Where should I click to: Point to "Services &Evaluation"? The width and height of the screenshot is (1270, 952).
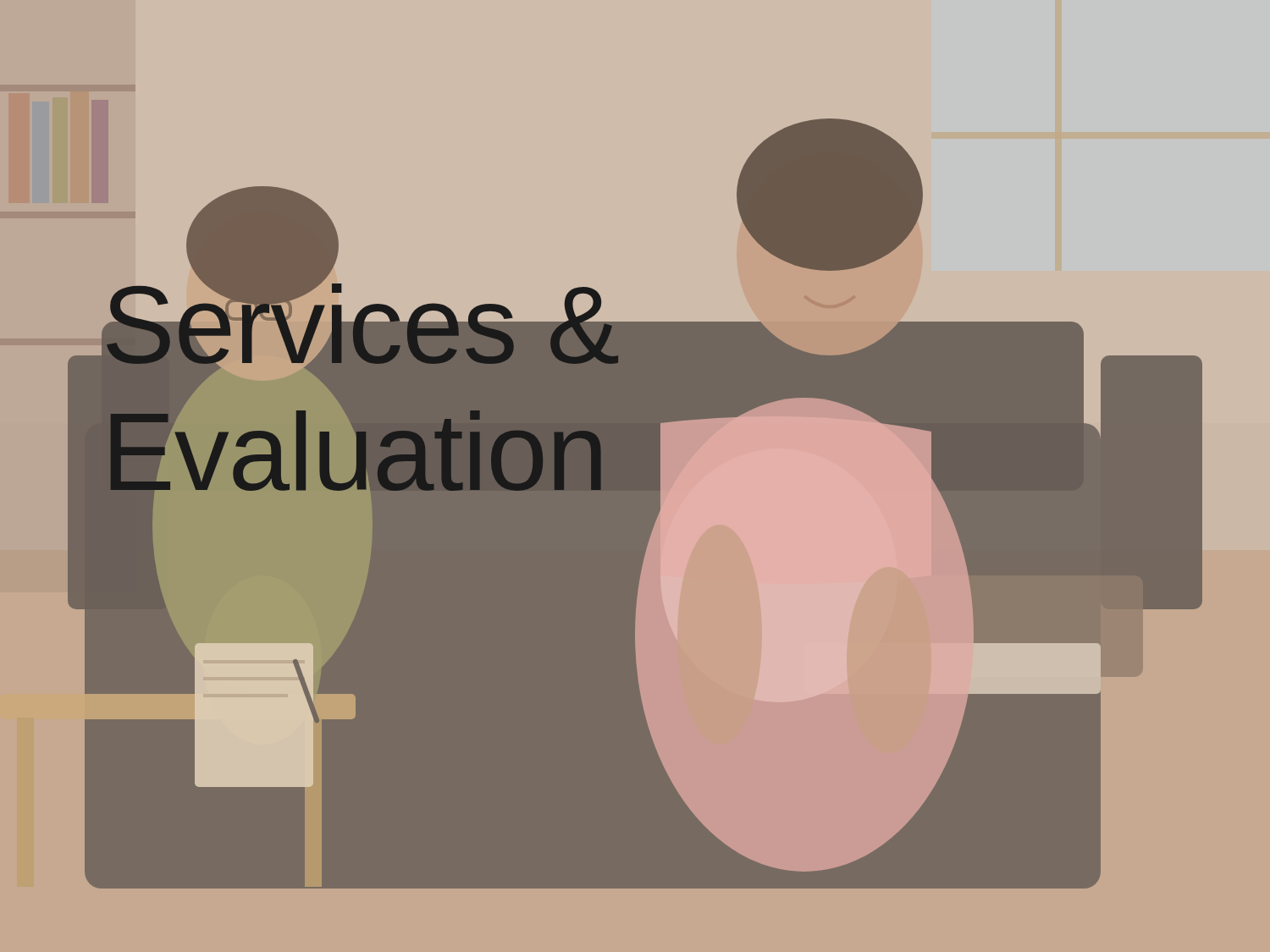360,388
